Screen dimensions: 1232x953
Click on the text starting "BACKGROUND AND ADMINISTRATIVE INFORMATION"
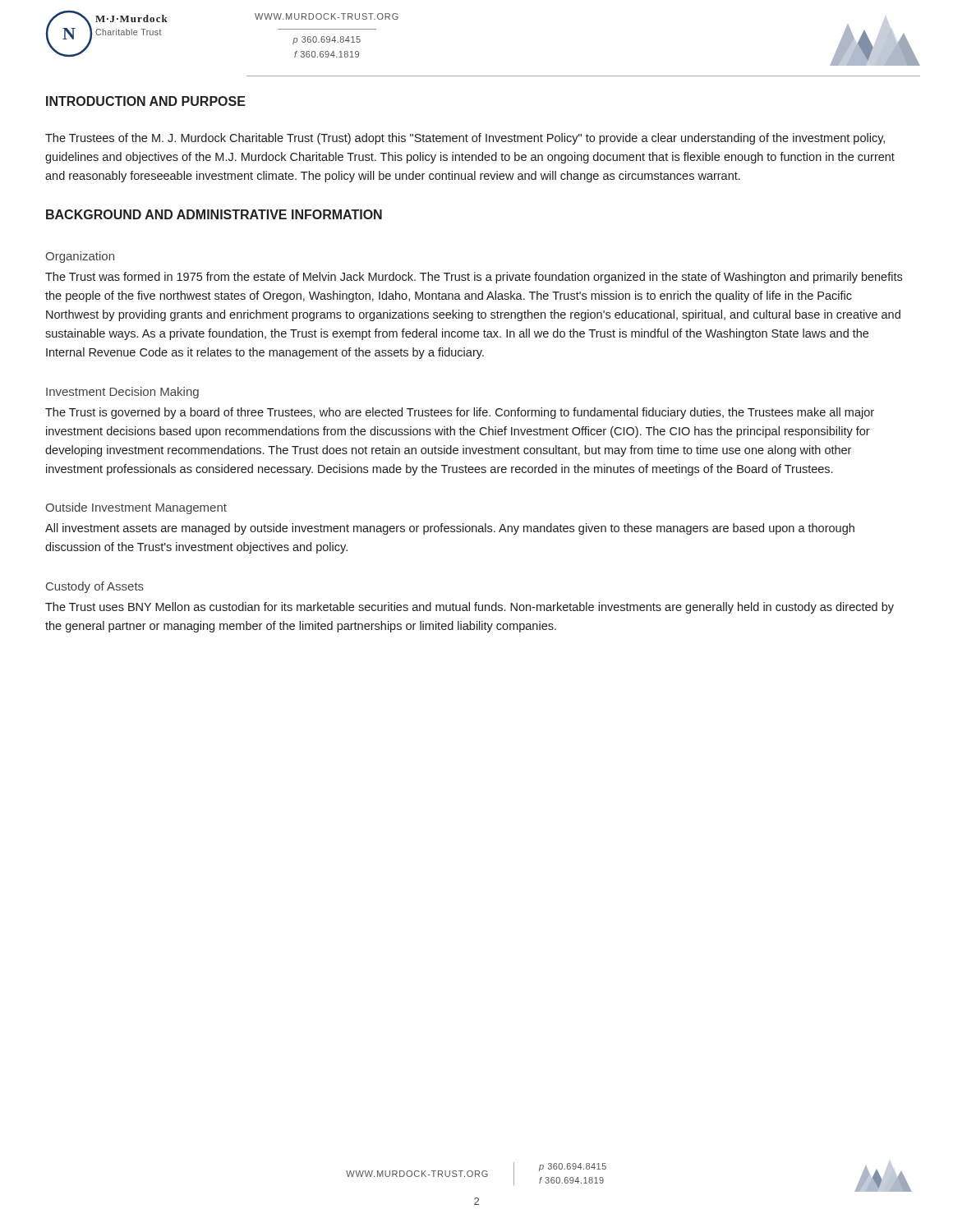click(214, 214)
